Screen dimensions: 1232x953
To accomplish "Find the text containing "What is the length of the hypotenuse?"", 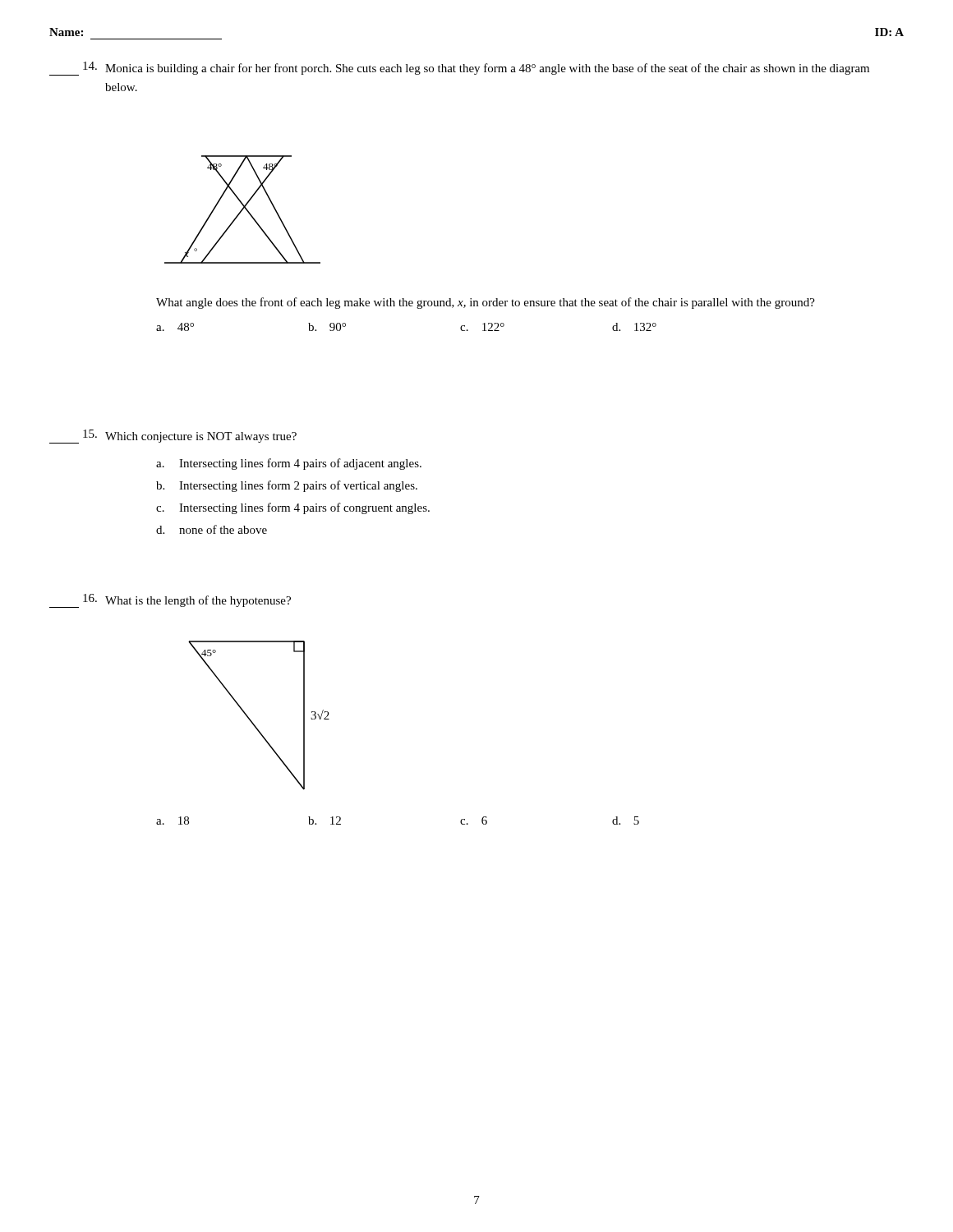I will point(170,601).
